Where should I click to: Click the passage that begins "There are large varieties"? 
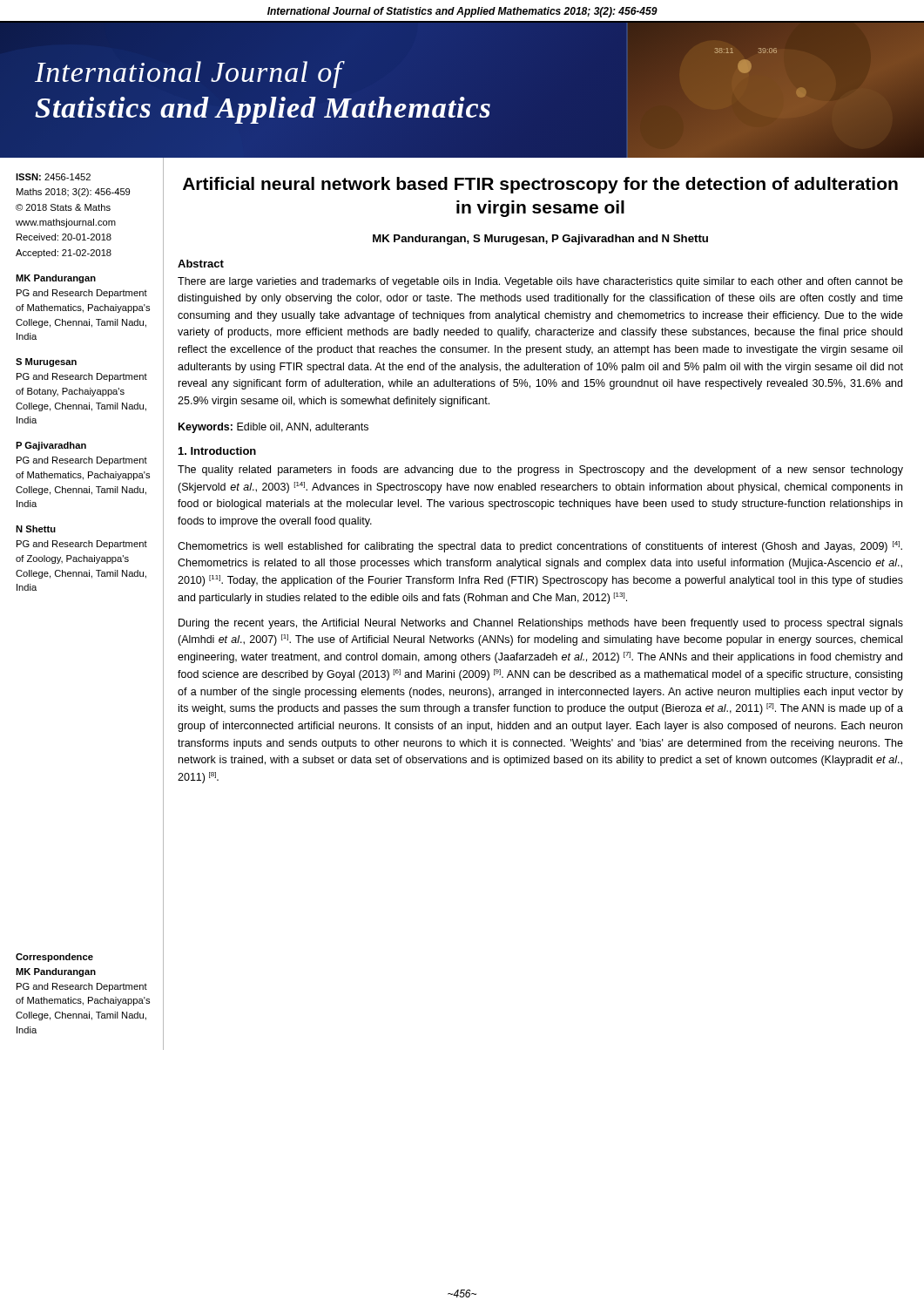point(540,341)
